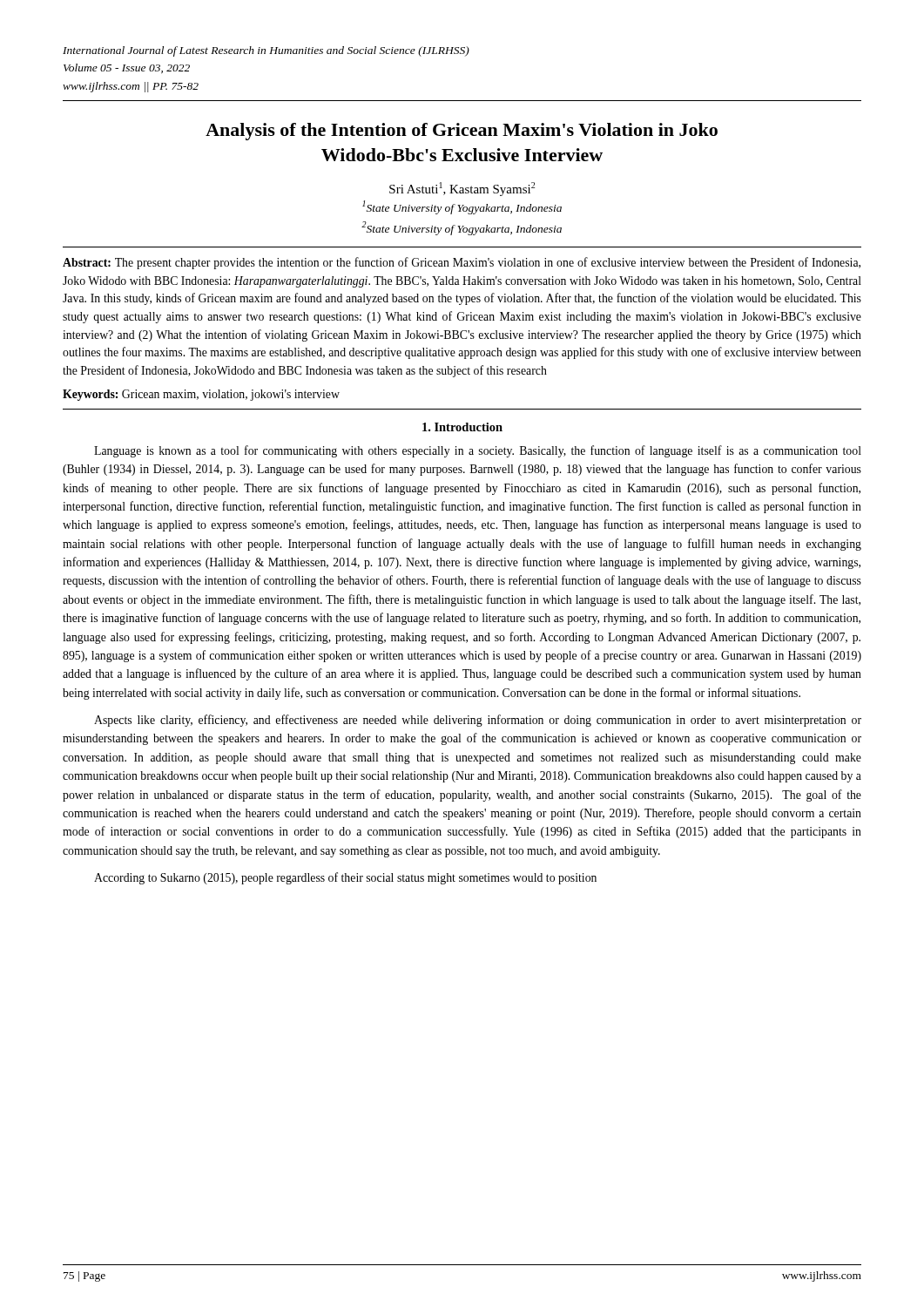Viewport: 924px width, 1307px height.
Task: Locate the text "1. Introduction"
Action: [462, 427]
